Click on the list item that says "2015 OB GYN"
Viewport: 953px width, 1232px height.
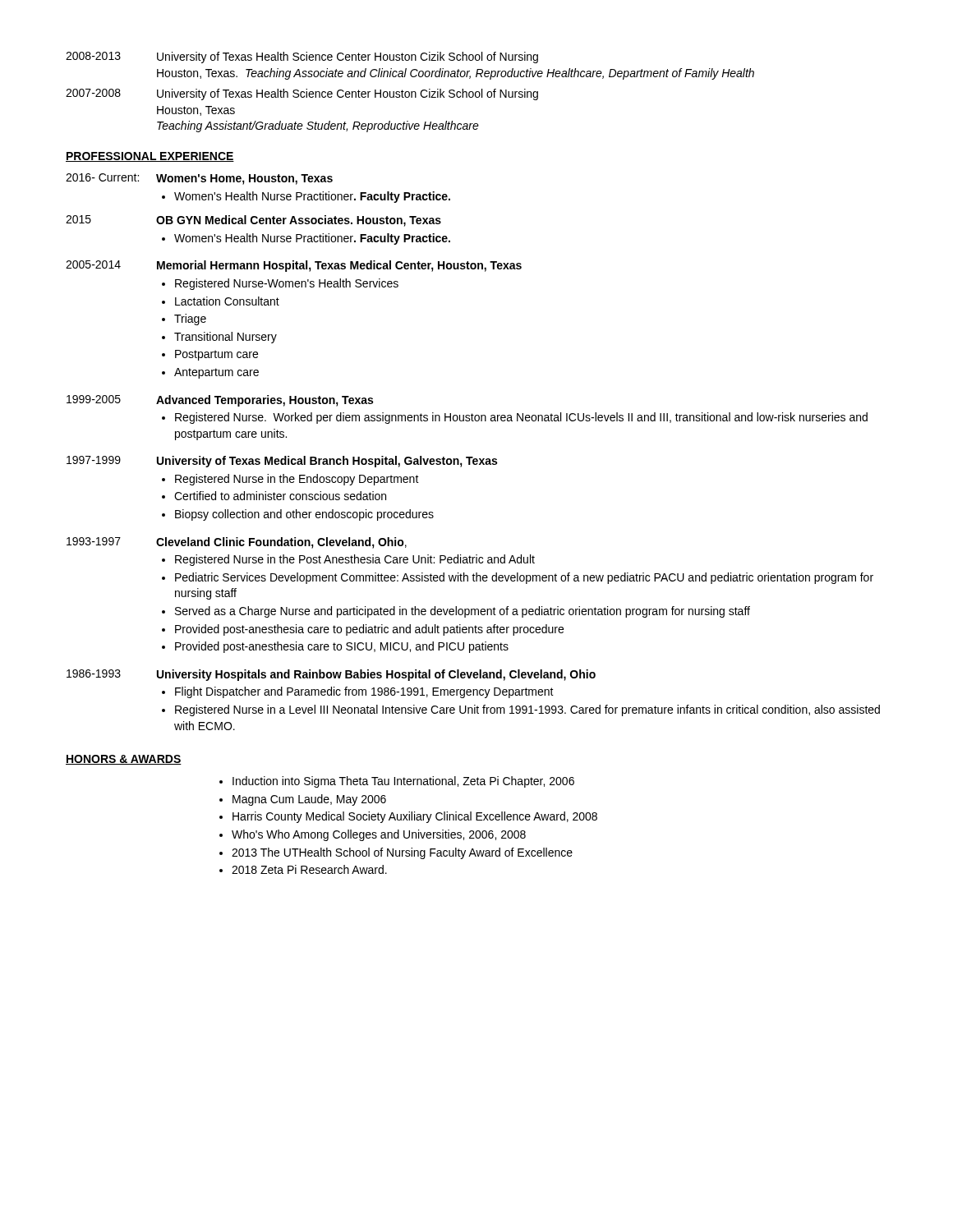(253, 221)
